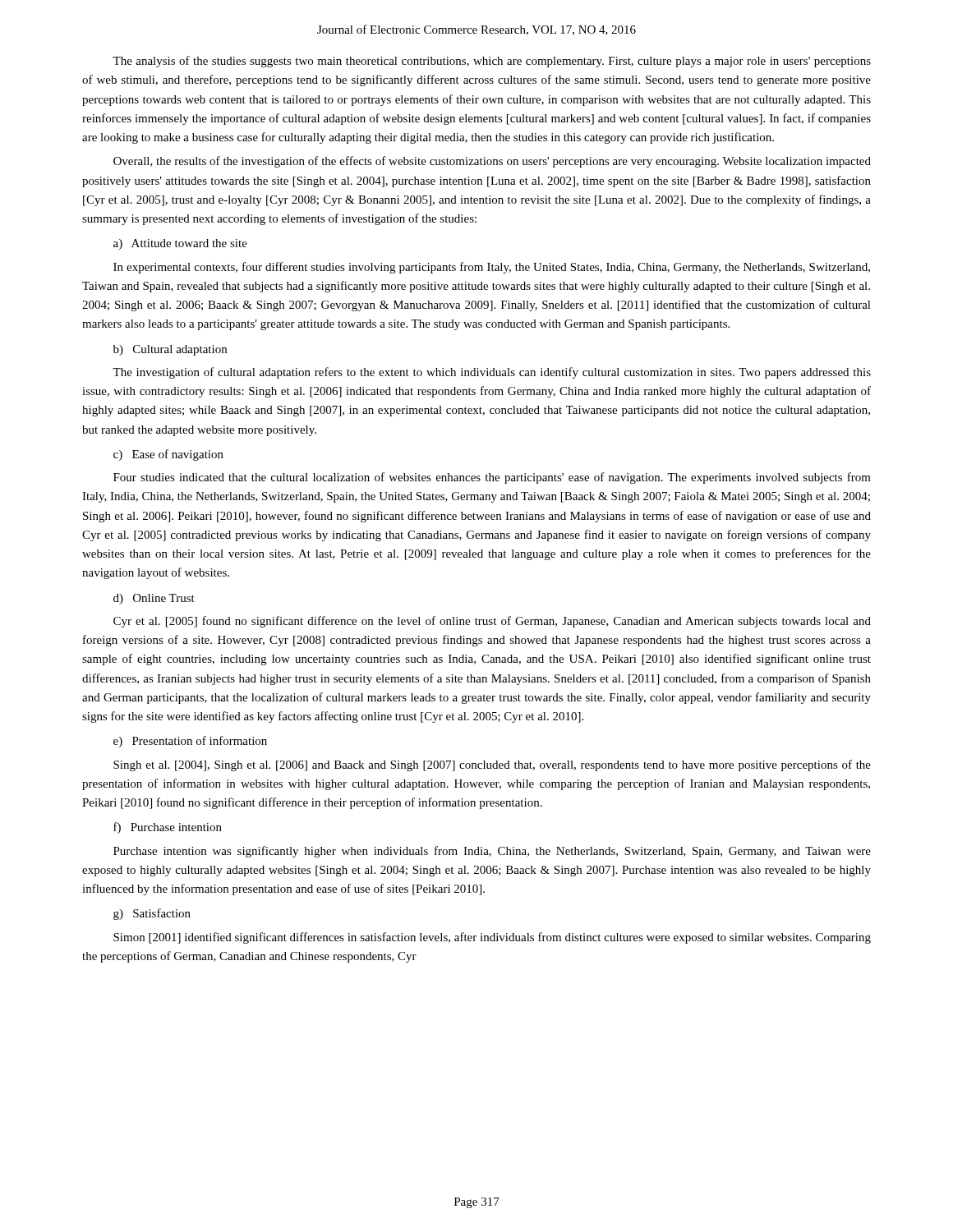The image size is (953, 1232).
Task: Click the passage that begins "Singh et al. [2004], Singh et al. [2006]"
Action: [476, 784]
